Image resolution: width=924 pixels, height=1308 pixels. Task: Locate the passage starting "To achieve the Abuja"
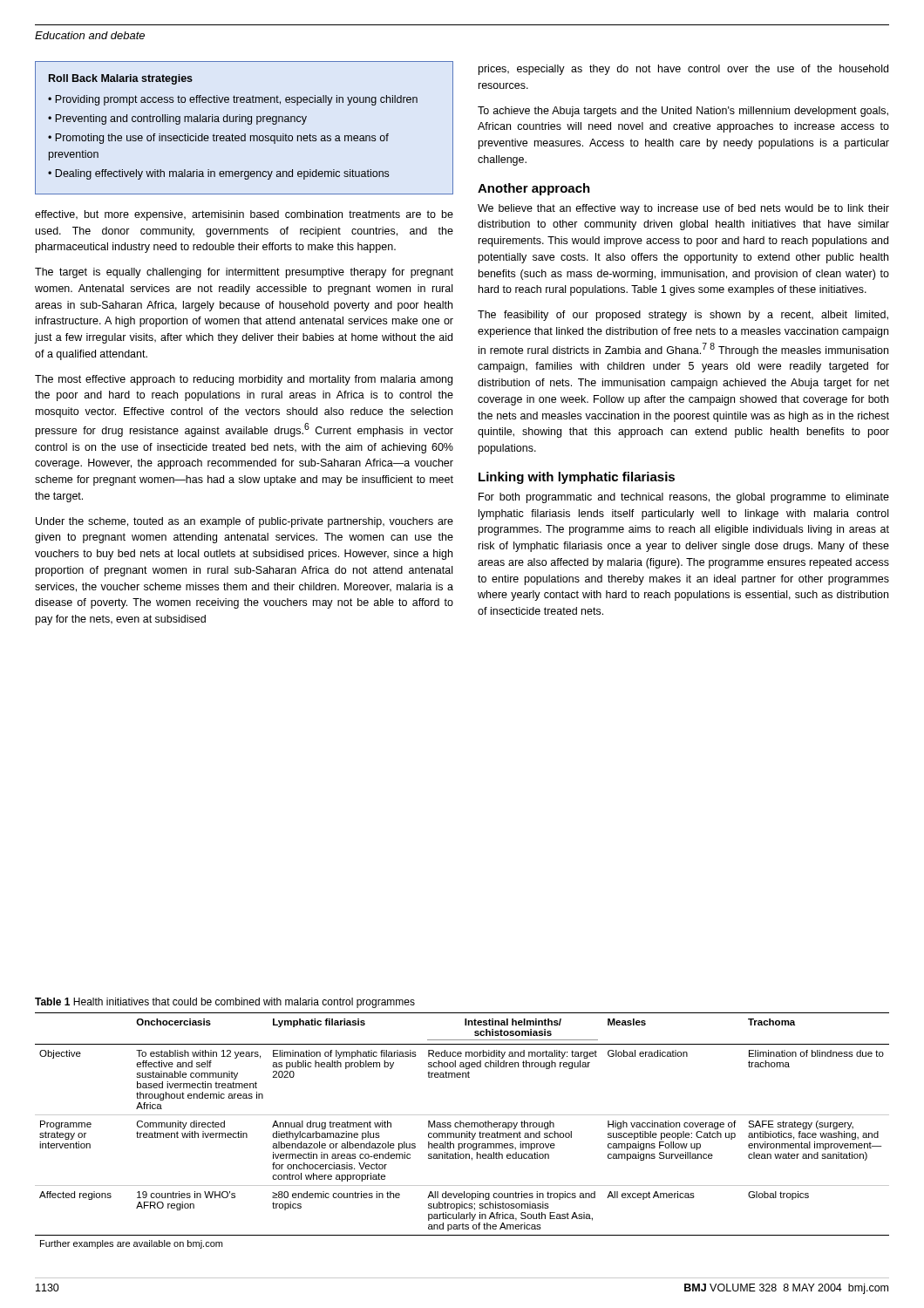click(x=683, y=135)
